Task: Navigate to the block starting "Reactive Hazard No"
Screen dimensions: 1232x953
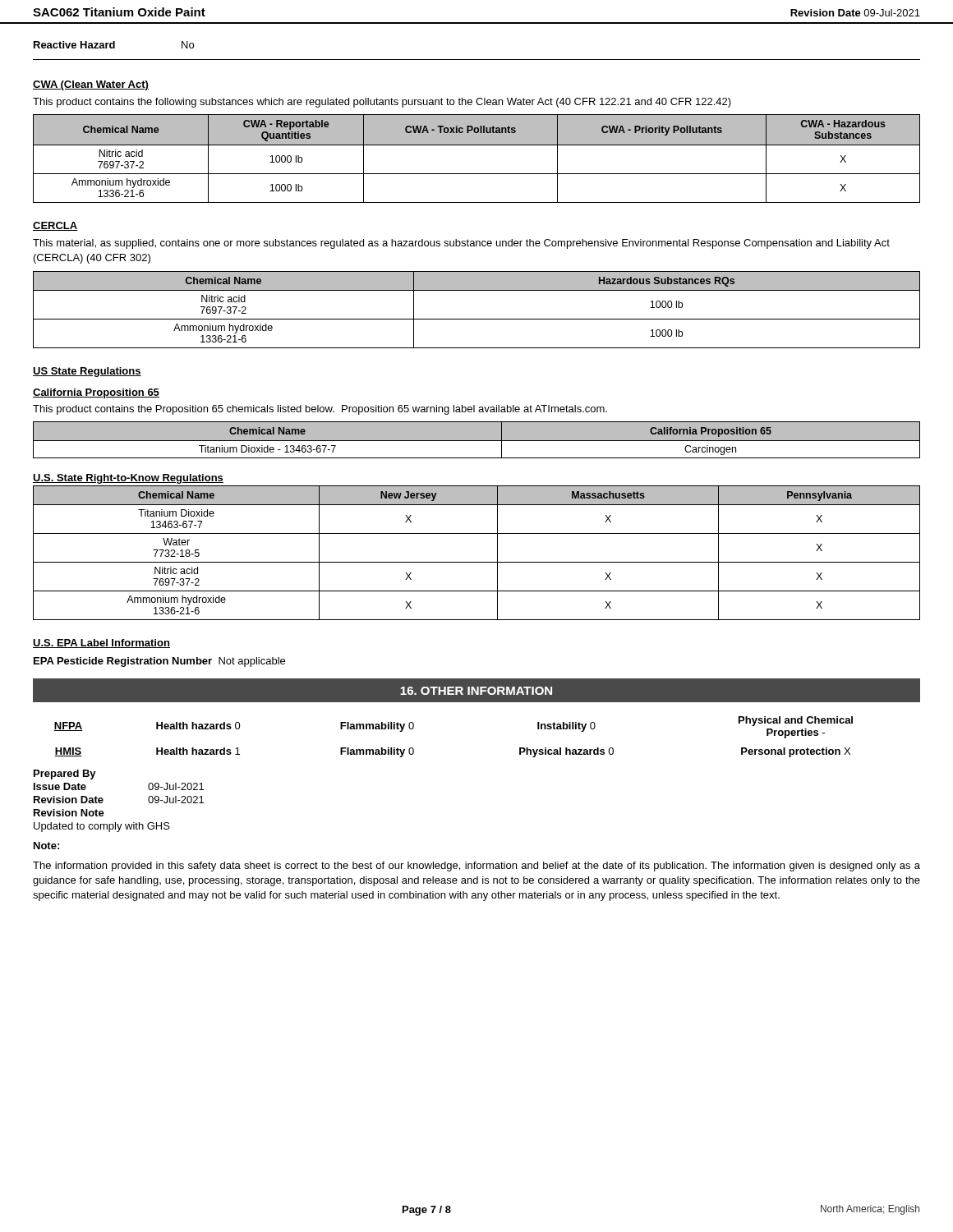Action: 114,45
